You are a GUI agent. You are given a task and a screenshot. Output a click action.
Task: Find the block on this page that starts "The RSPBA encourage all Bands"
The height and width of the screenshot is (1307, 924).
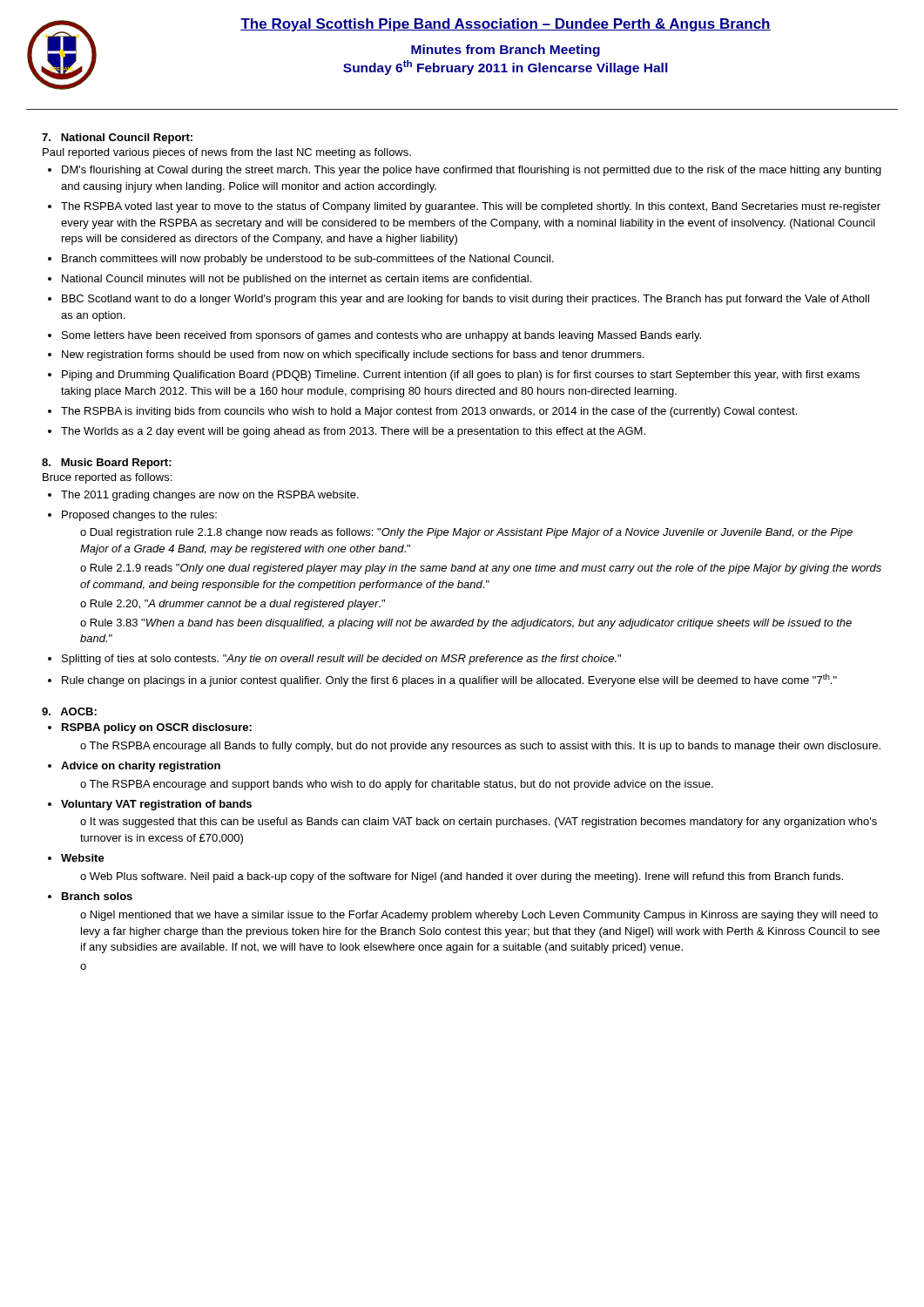coord(485,746)
